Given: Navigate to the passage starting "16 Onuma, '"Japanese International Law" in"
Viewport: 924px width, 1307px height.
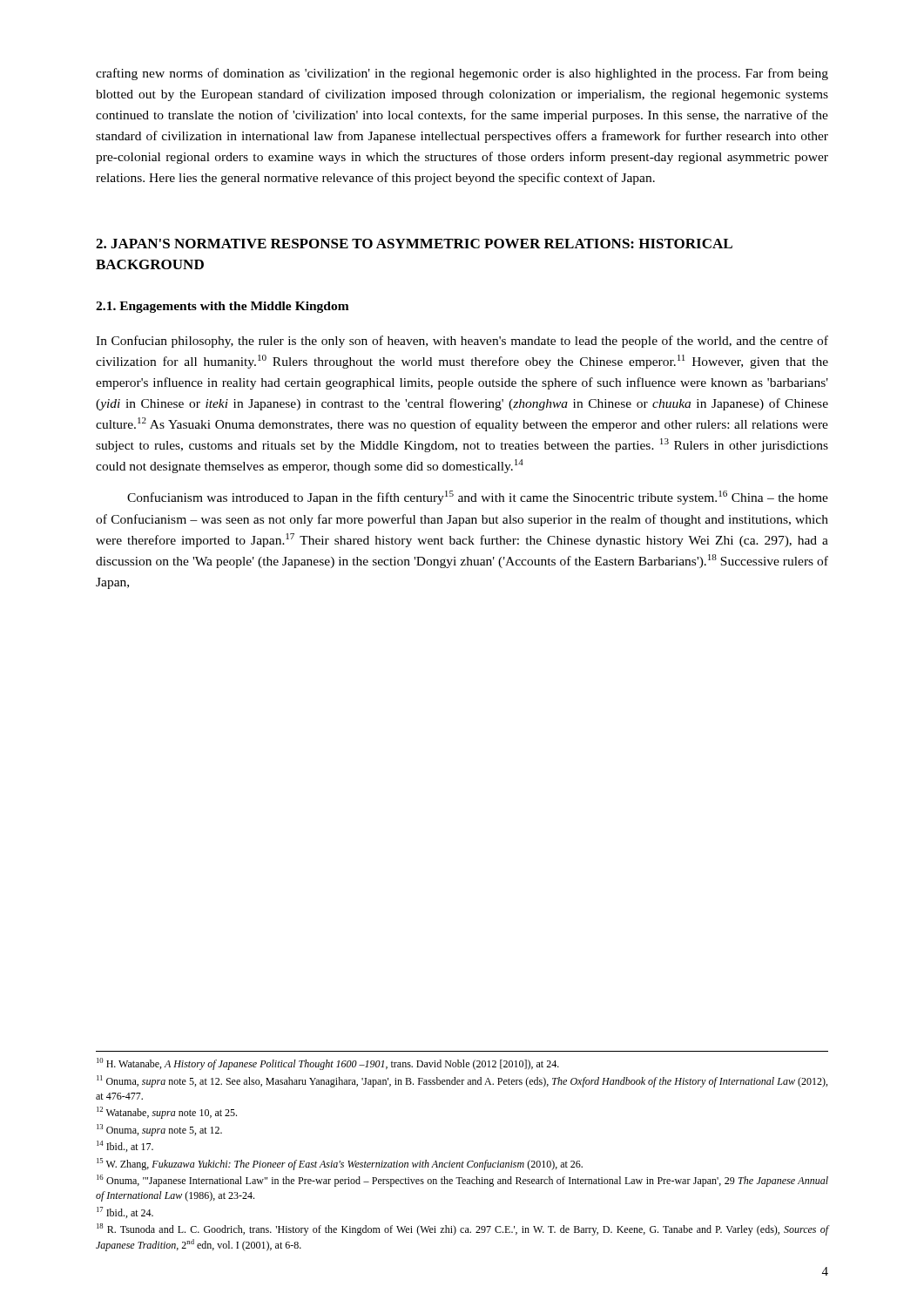Looking at the screenshot, I should 462,1188.
